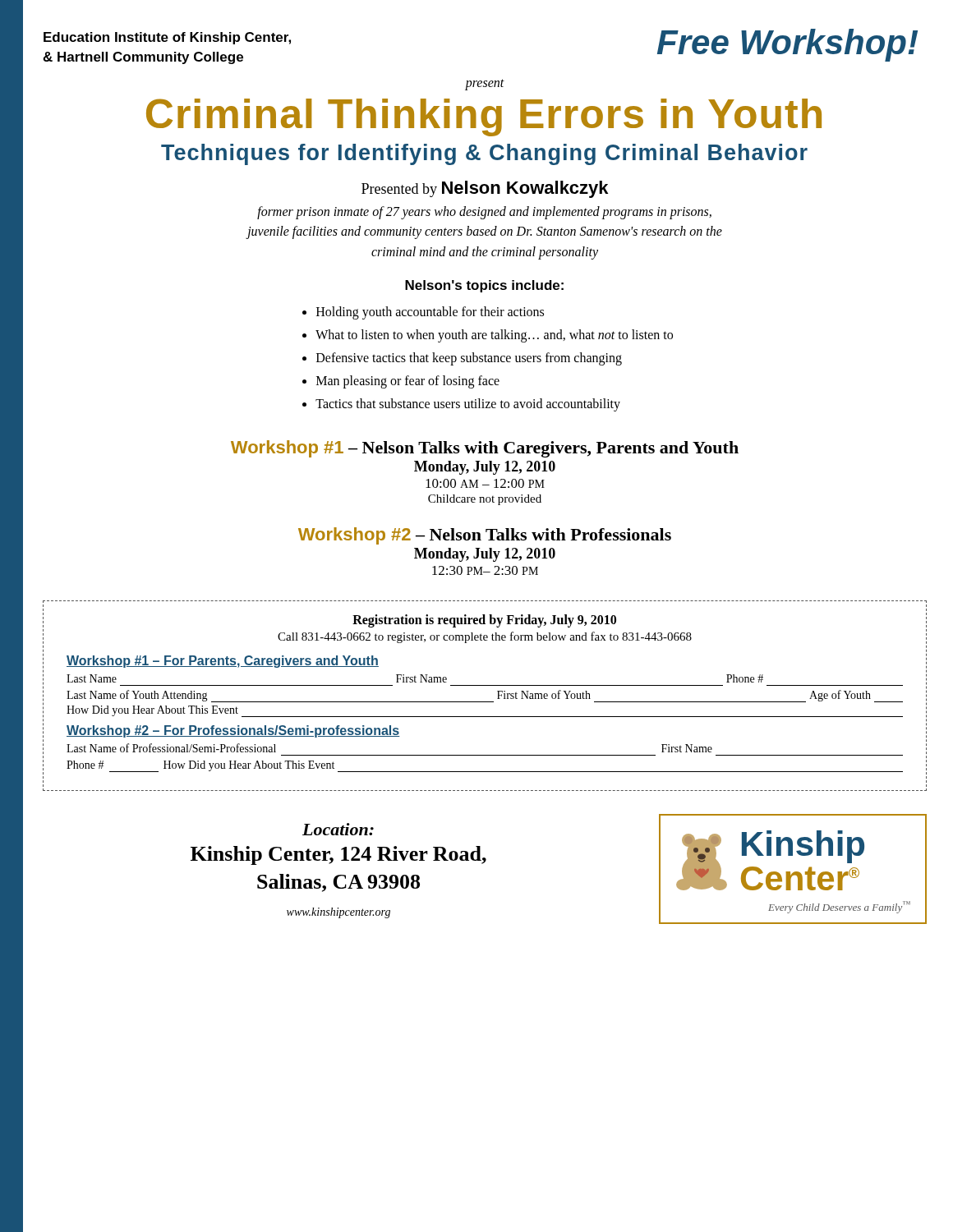Viewport: 953px width, 1232px height.
Task: Select the region starting "Nelson's topics include:"
Action: 485,285
